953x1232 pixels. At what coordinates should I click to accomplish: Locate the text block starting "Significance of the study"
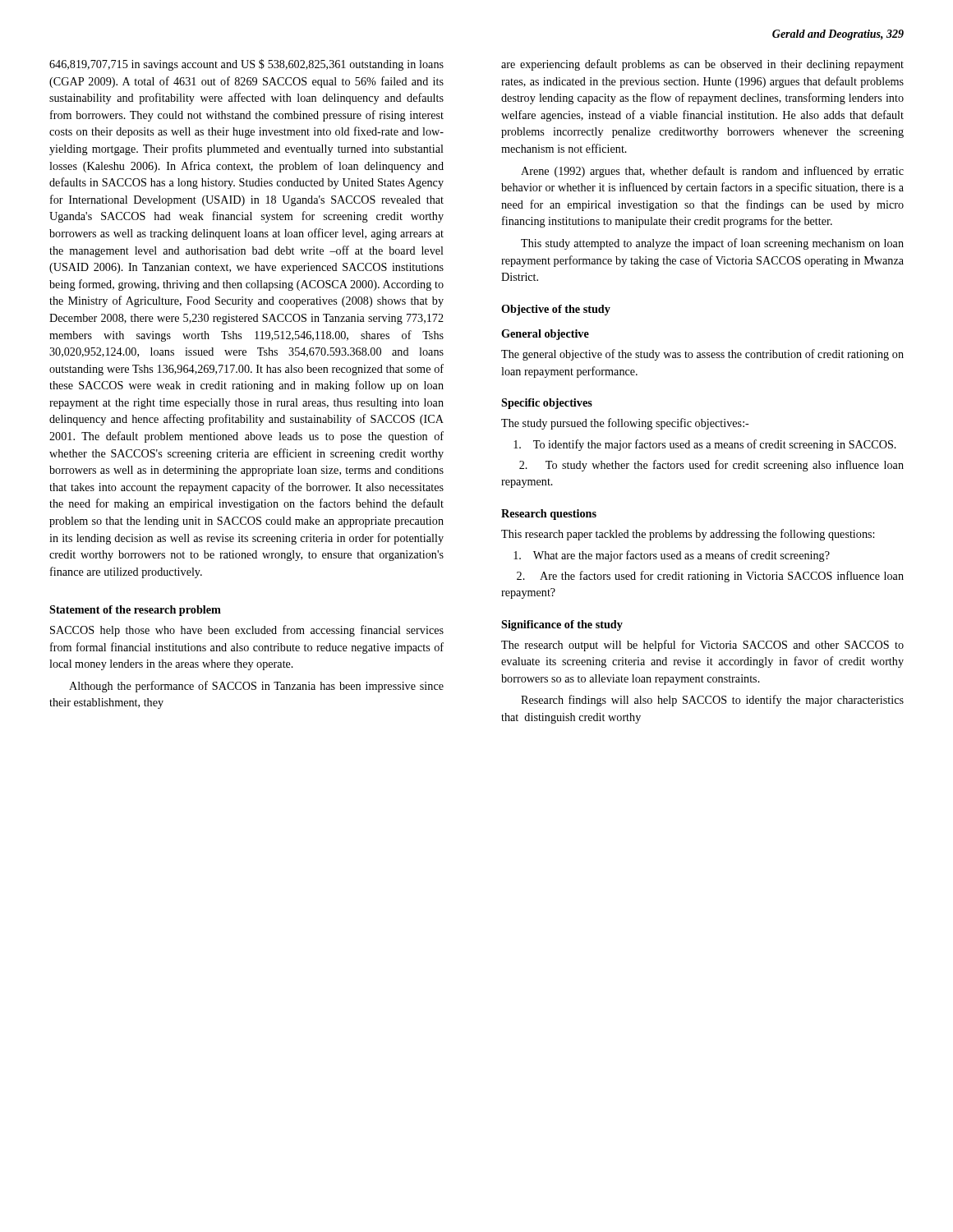tap(562, 624)
